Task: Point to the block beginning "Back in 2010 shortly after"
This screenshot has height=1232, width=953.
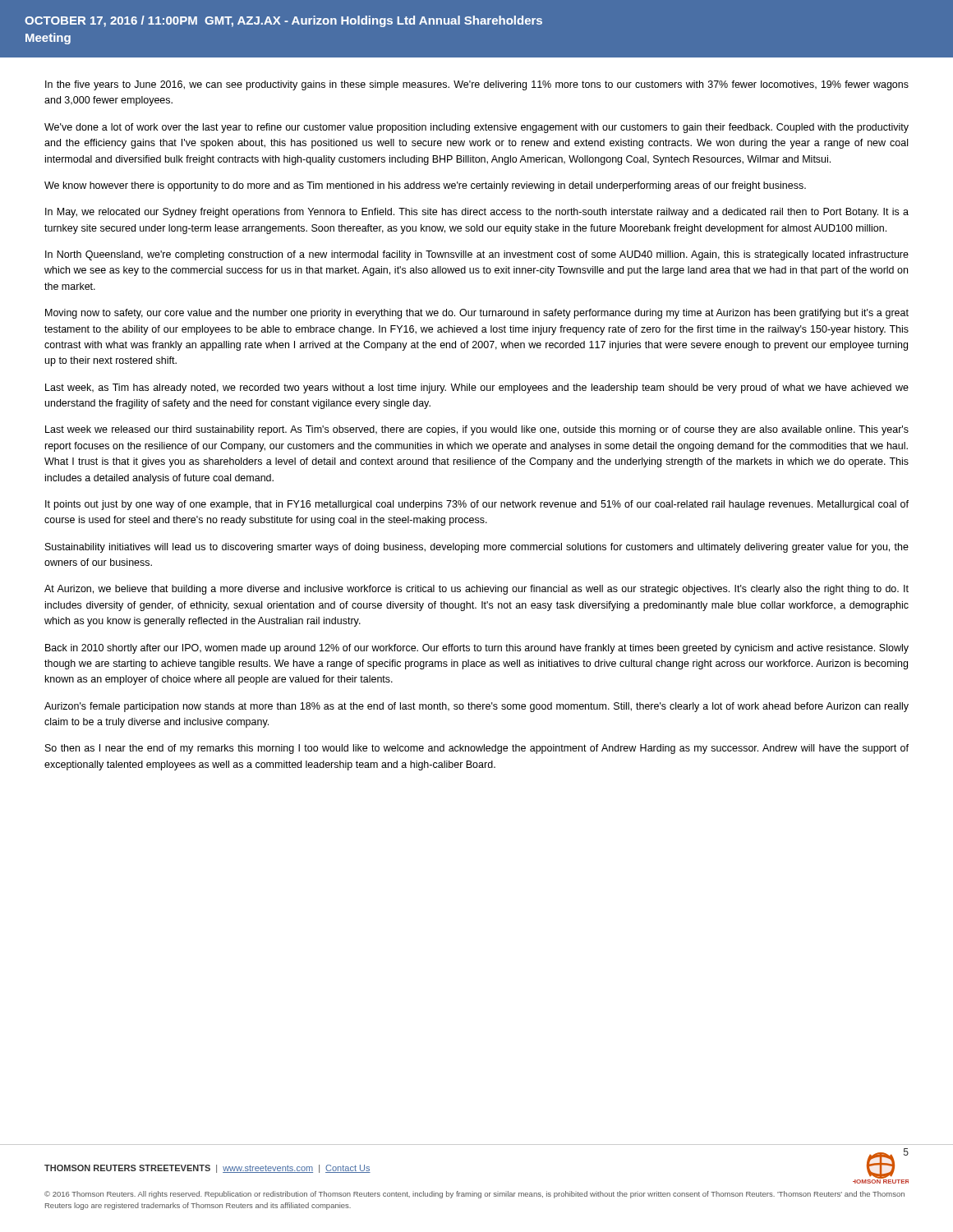Action: pos(476,664)
